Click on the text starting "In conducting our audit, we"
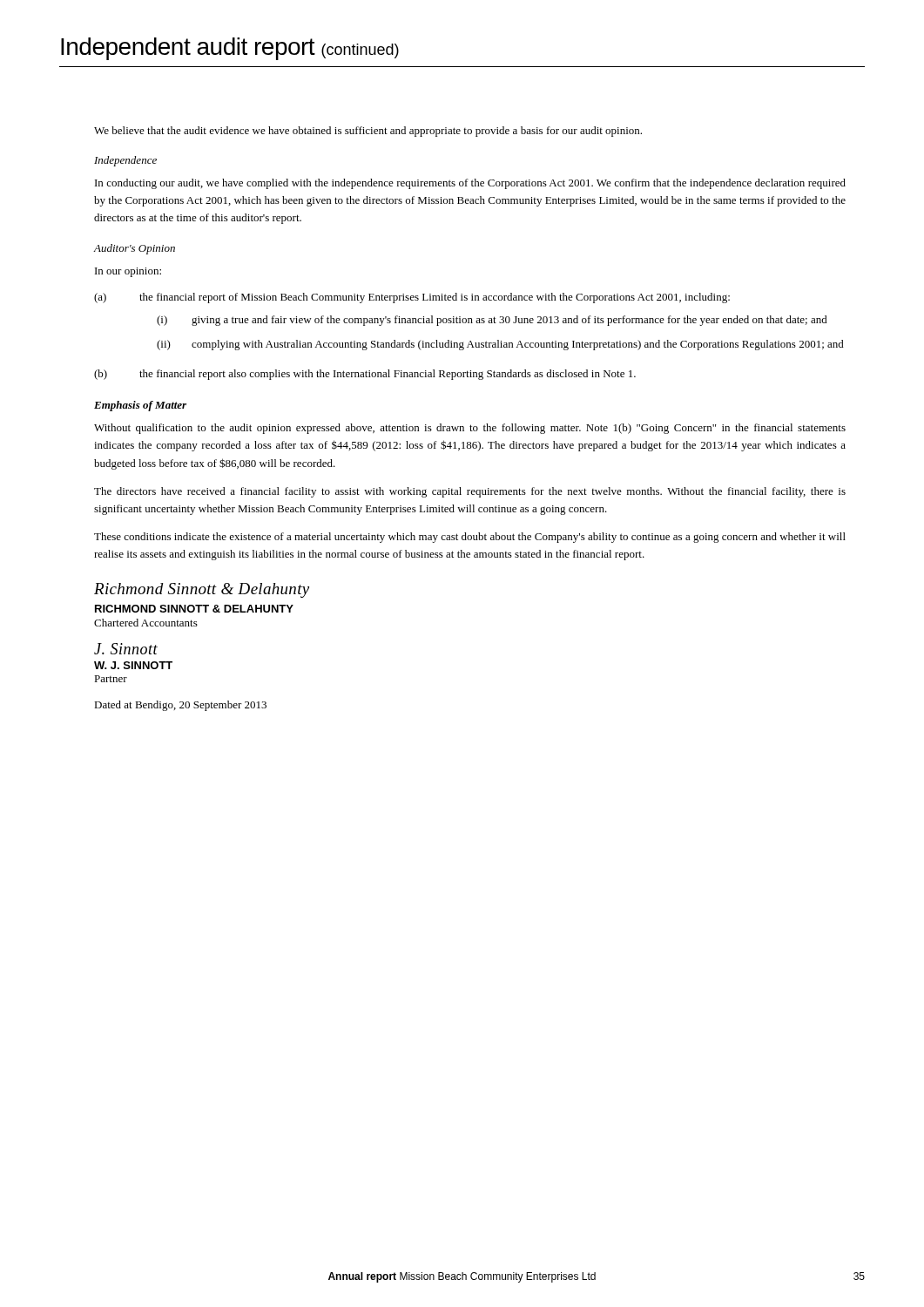This screenshot has width=924, height=1307. 470,200
